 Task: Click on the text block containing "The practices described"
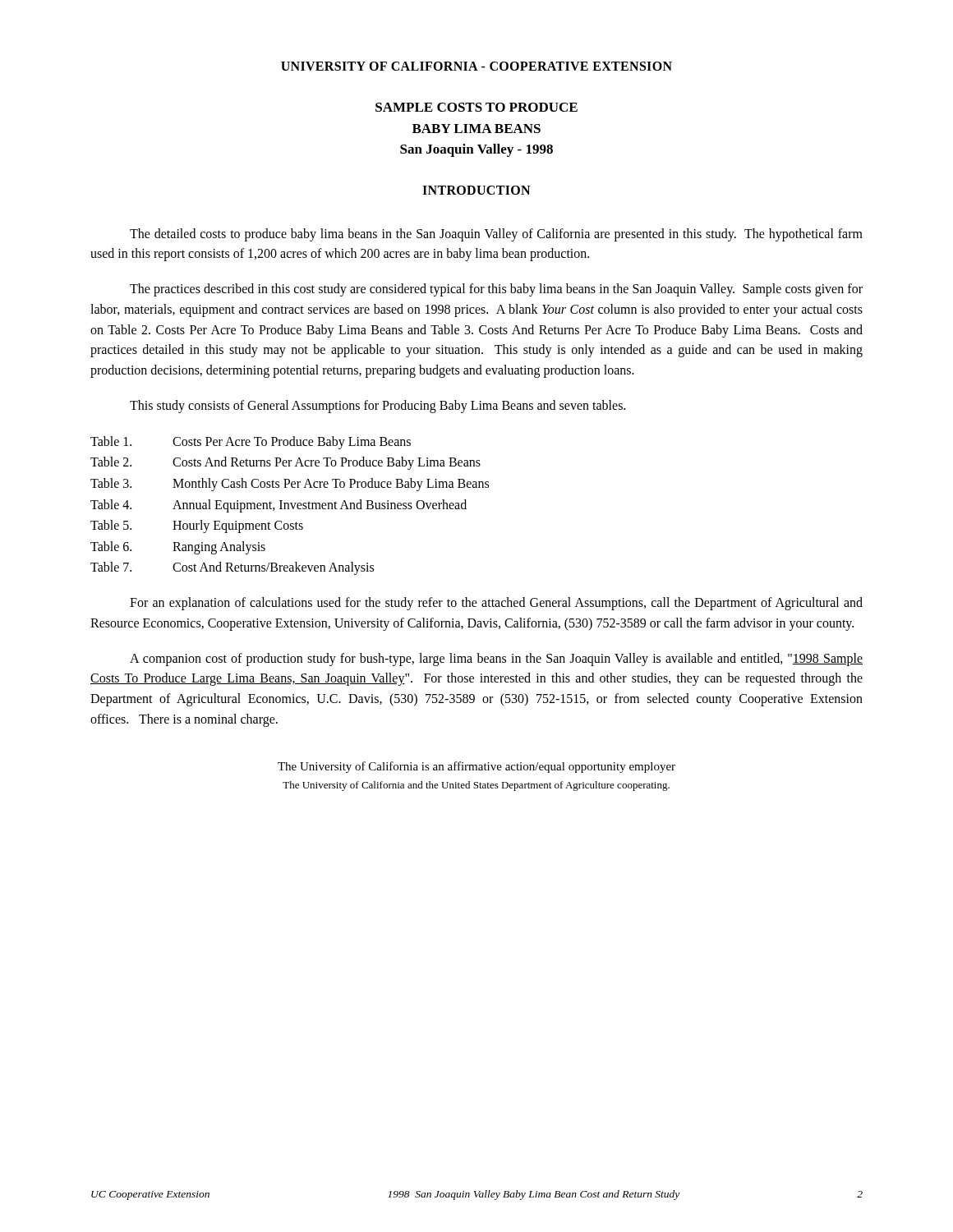tap(476, 329)
